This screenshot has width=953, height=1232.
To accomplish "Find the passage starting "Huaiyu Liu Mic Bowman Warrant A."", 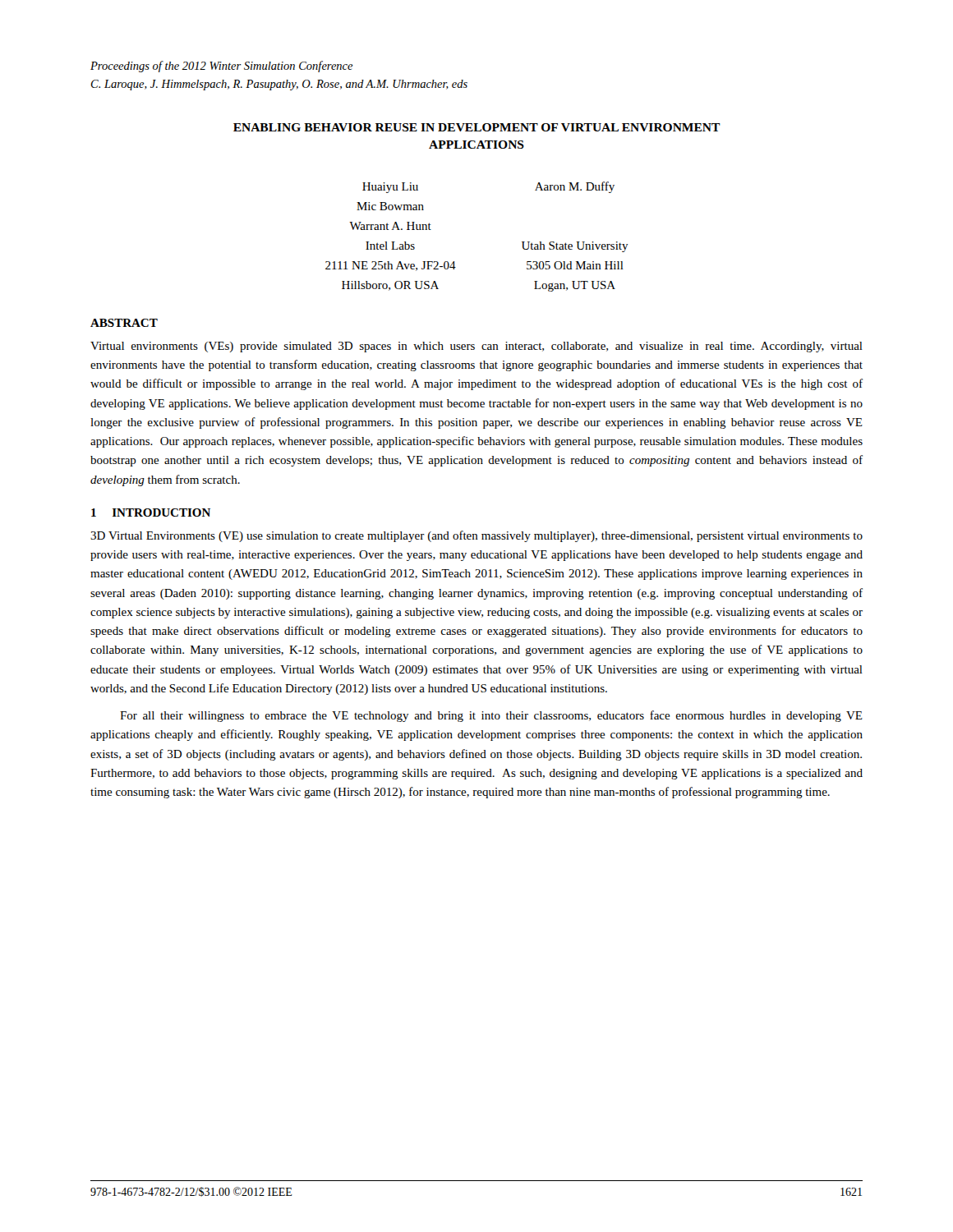I will point(393,187).
